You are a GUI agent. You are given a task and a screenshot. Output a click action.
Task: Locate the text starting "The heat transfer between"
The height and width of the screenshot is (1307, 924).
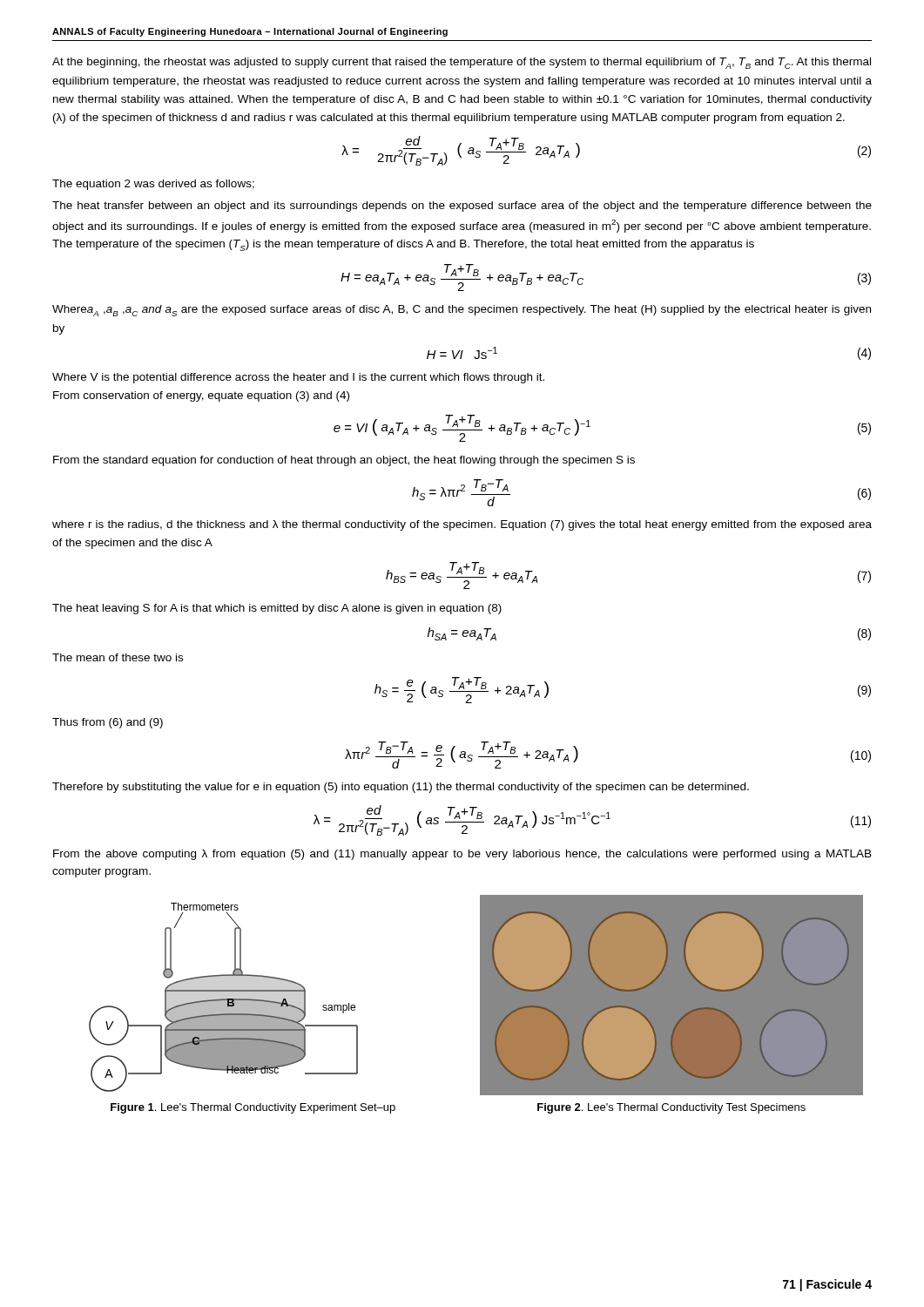click(462, 226)
